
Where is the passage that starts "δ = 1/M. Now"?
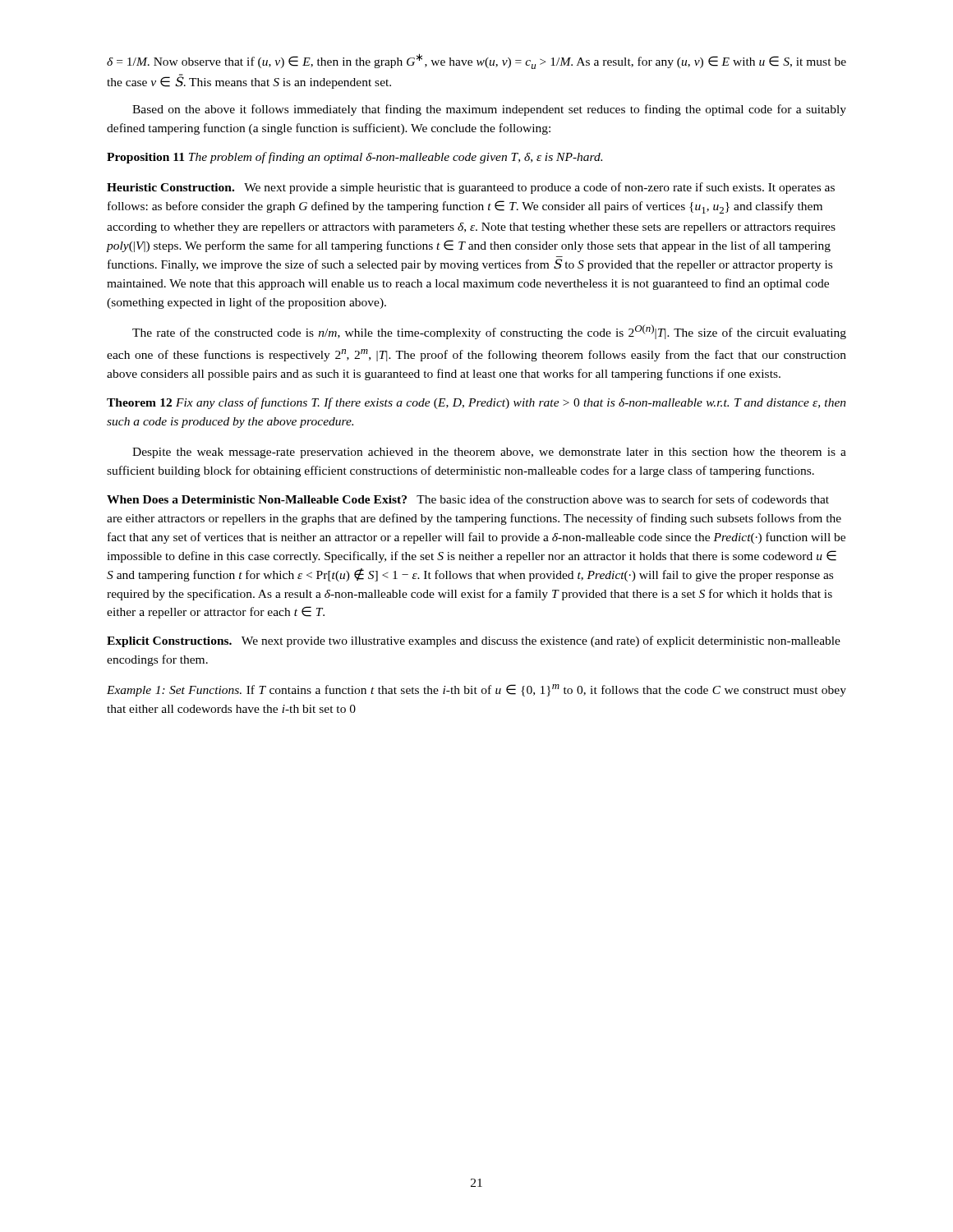476,71
